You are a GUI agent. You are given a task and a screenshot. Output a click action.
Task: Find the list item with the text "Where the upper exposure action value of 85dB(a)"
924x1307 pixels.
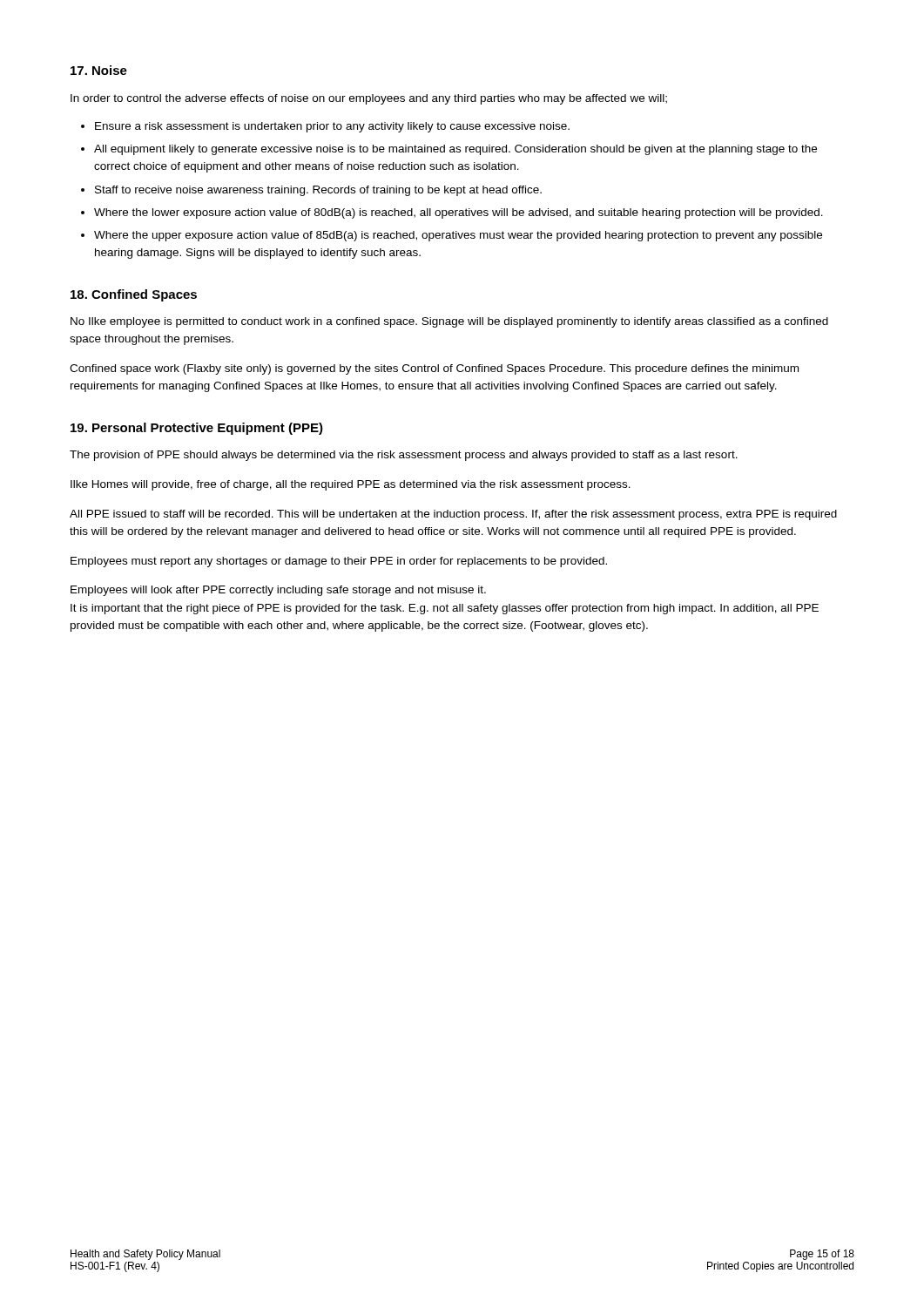point(458,244)
